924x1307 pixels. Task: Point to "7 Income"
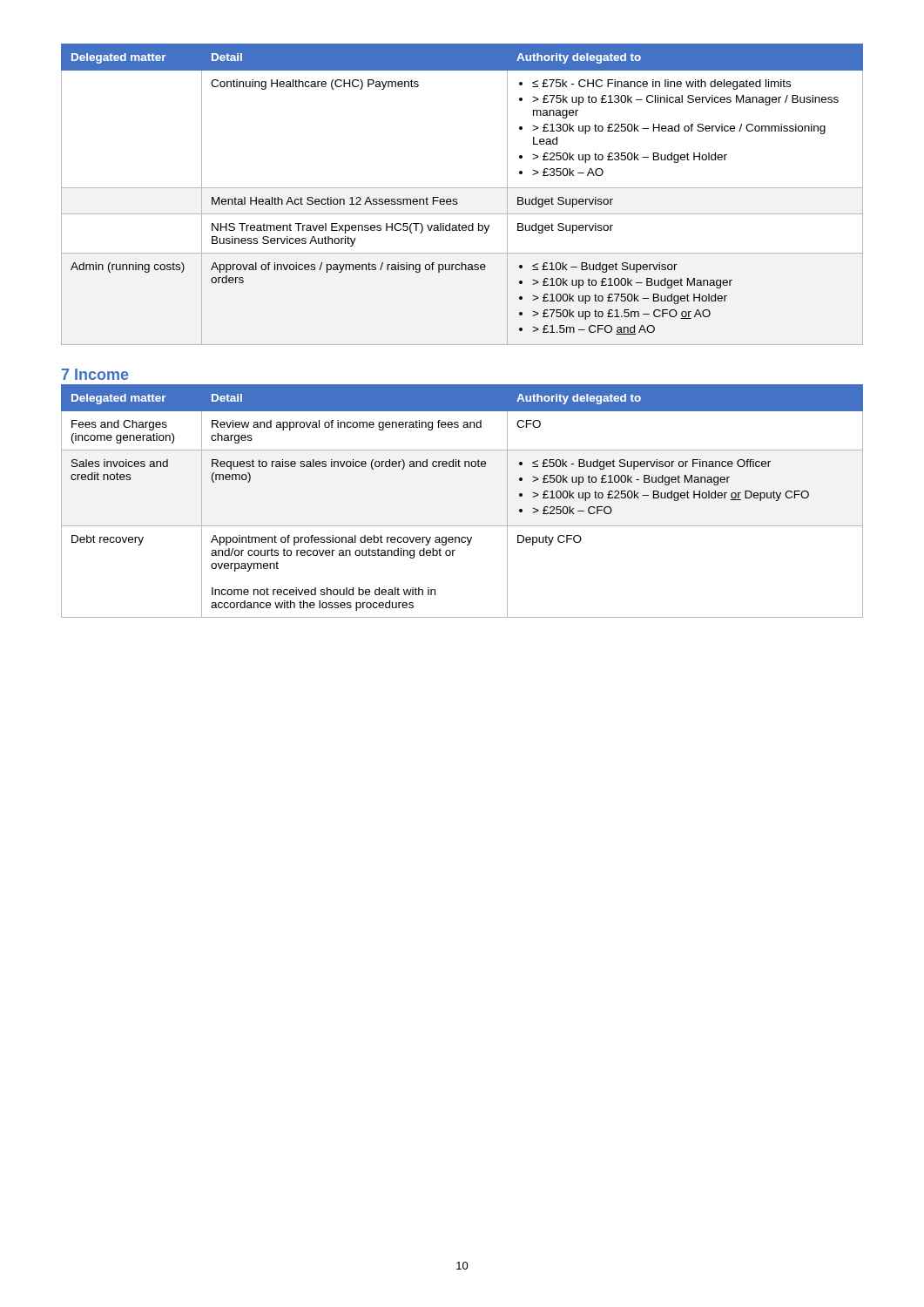tap(95, 375)
